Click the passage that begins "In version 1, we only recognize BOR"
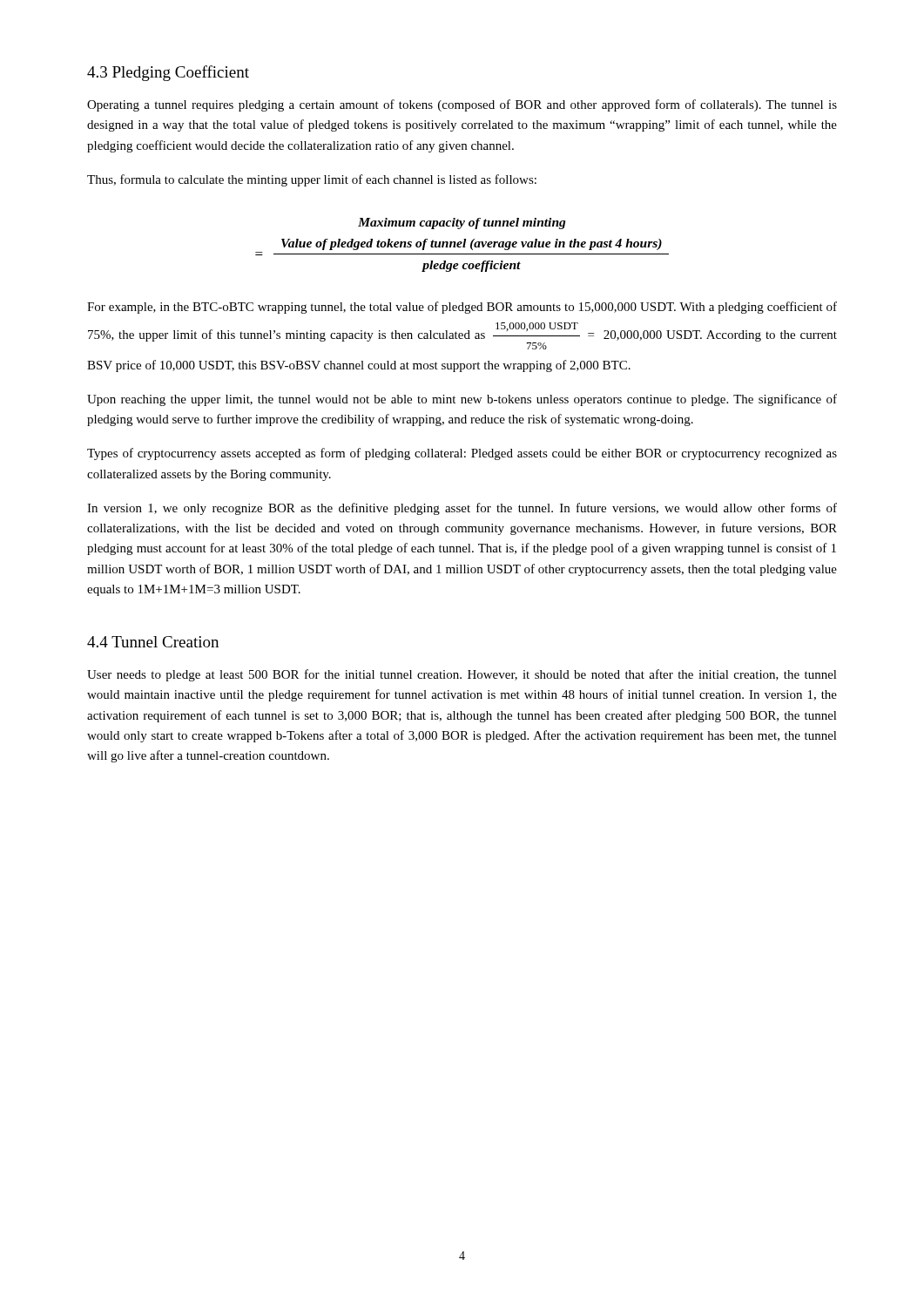The image size is (924, 1307). click(462, 549)
